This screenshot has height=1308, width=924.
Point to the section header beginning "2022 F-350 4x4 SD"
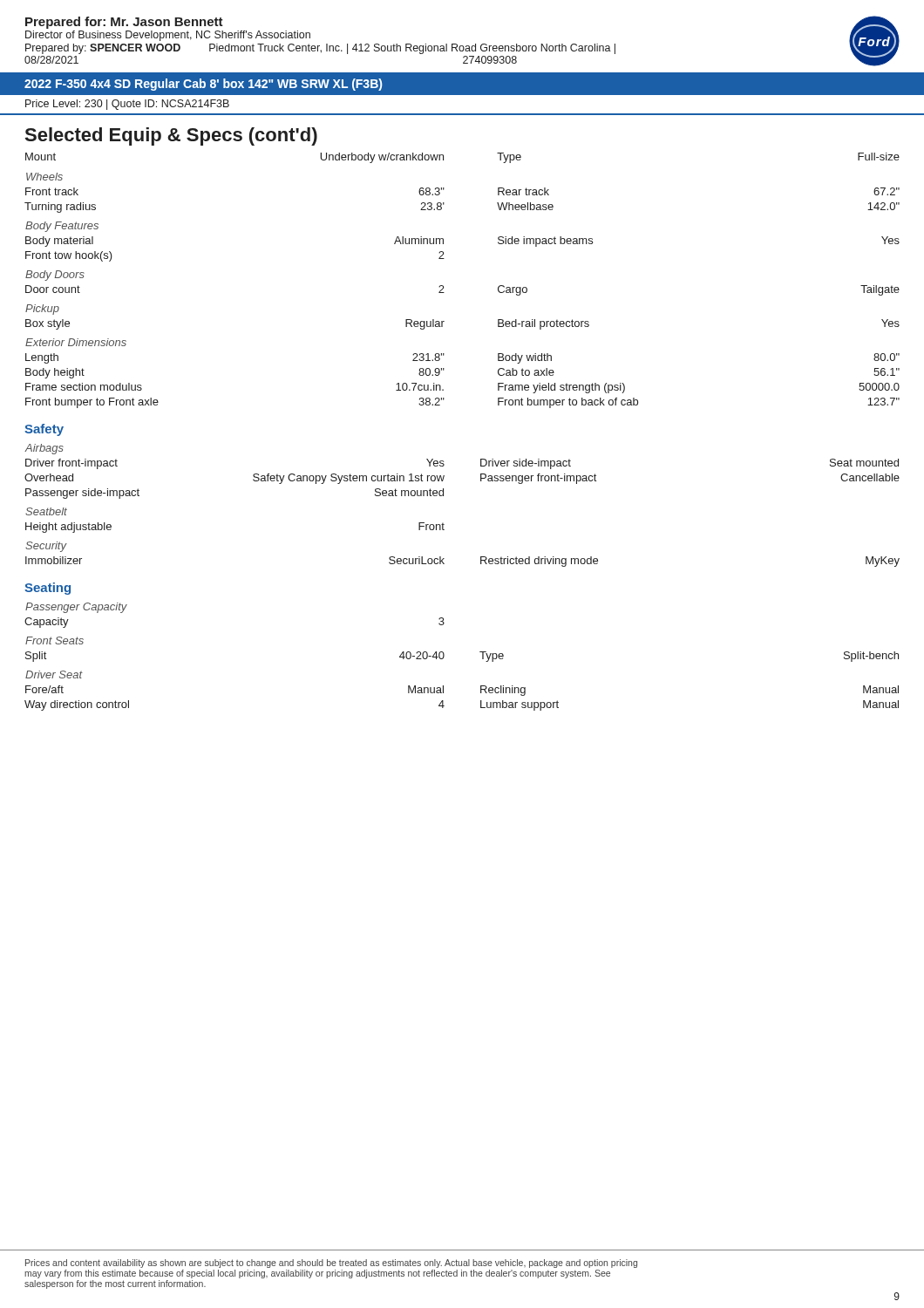[x=204, y=84]
